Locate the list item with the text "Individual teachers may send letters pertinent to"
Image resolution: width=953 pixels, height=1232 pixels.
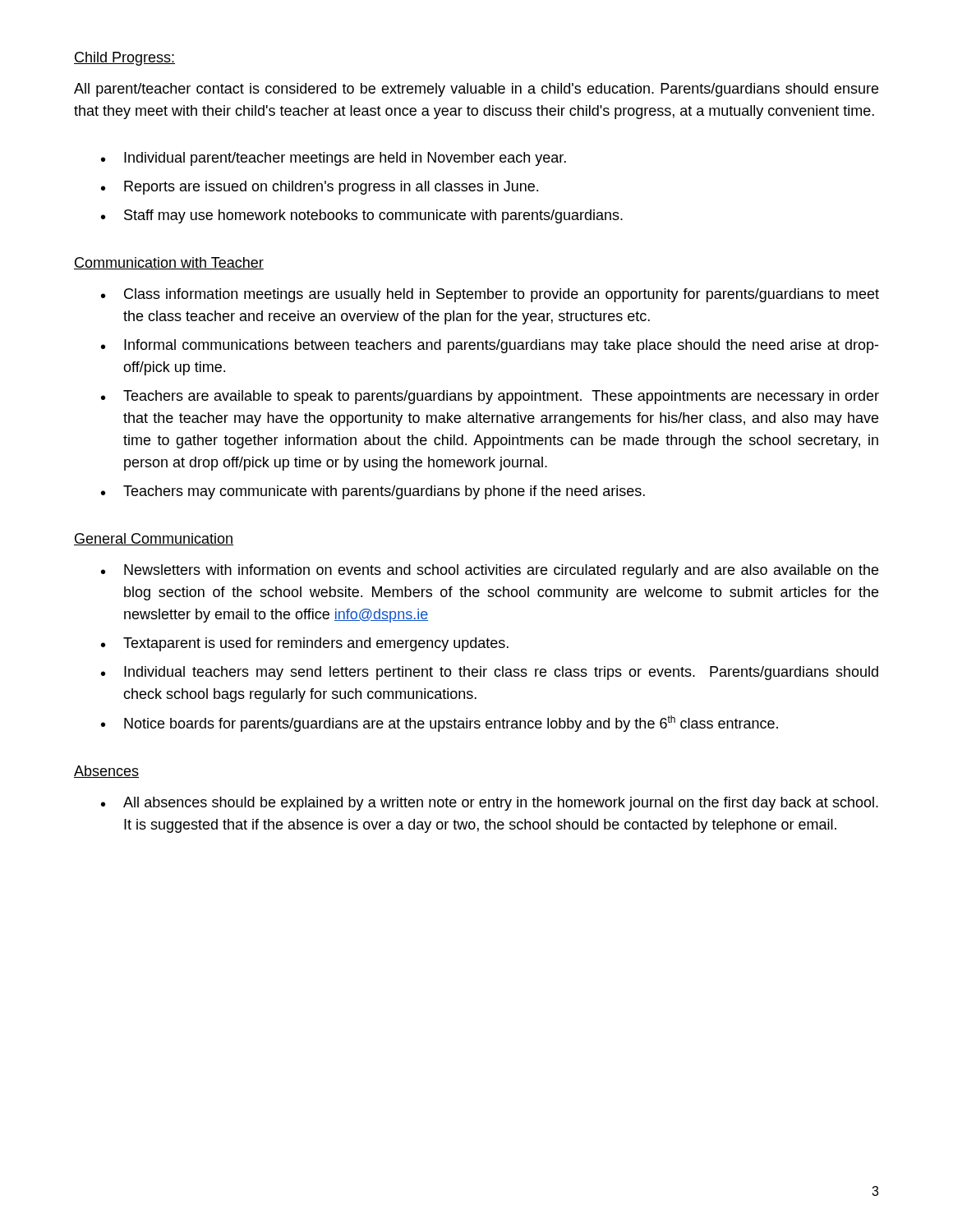(501, 683)
